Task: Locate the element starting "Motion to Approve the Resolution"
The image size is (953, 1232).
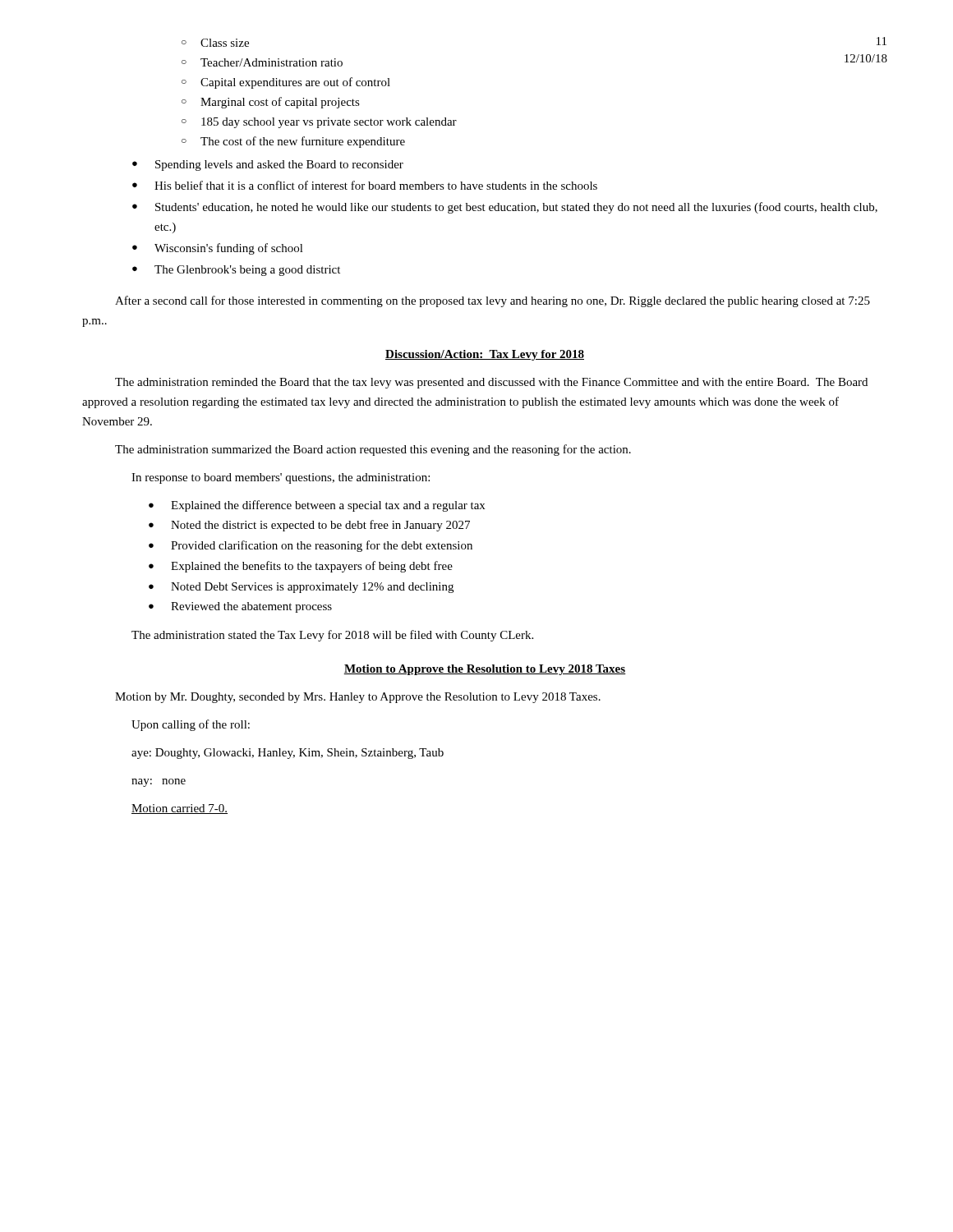Action: tap(485, 669)
